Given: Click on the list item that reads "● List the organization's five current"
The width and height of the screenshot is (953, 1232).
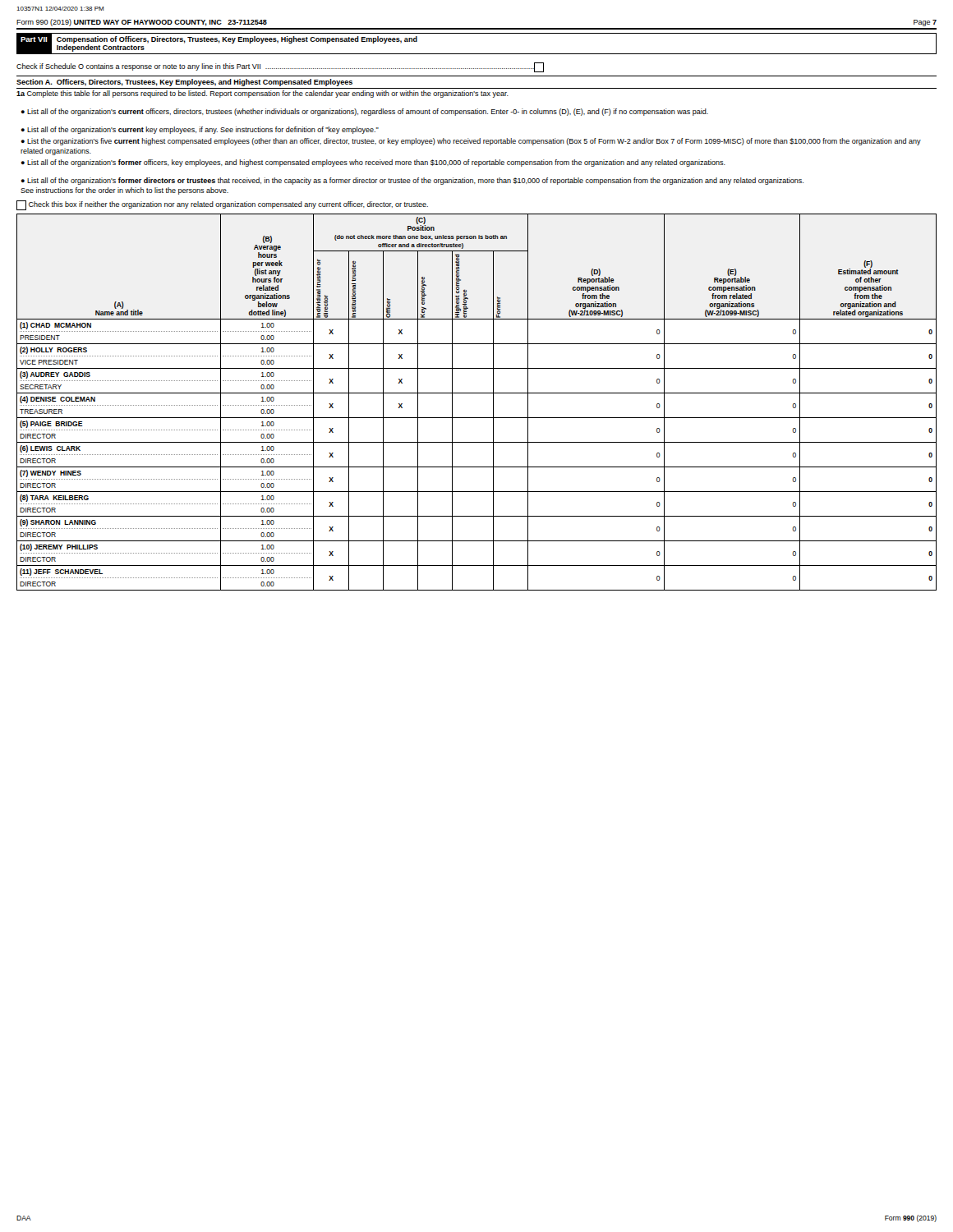Looking at the screenshot, I should click(x=471, y=146).
